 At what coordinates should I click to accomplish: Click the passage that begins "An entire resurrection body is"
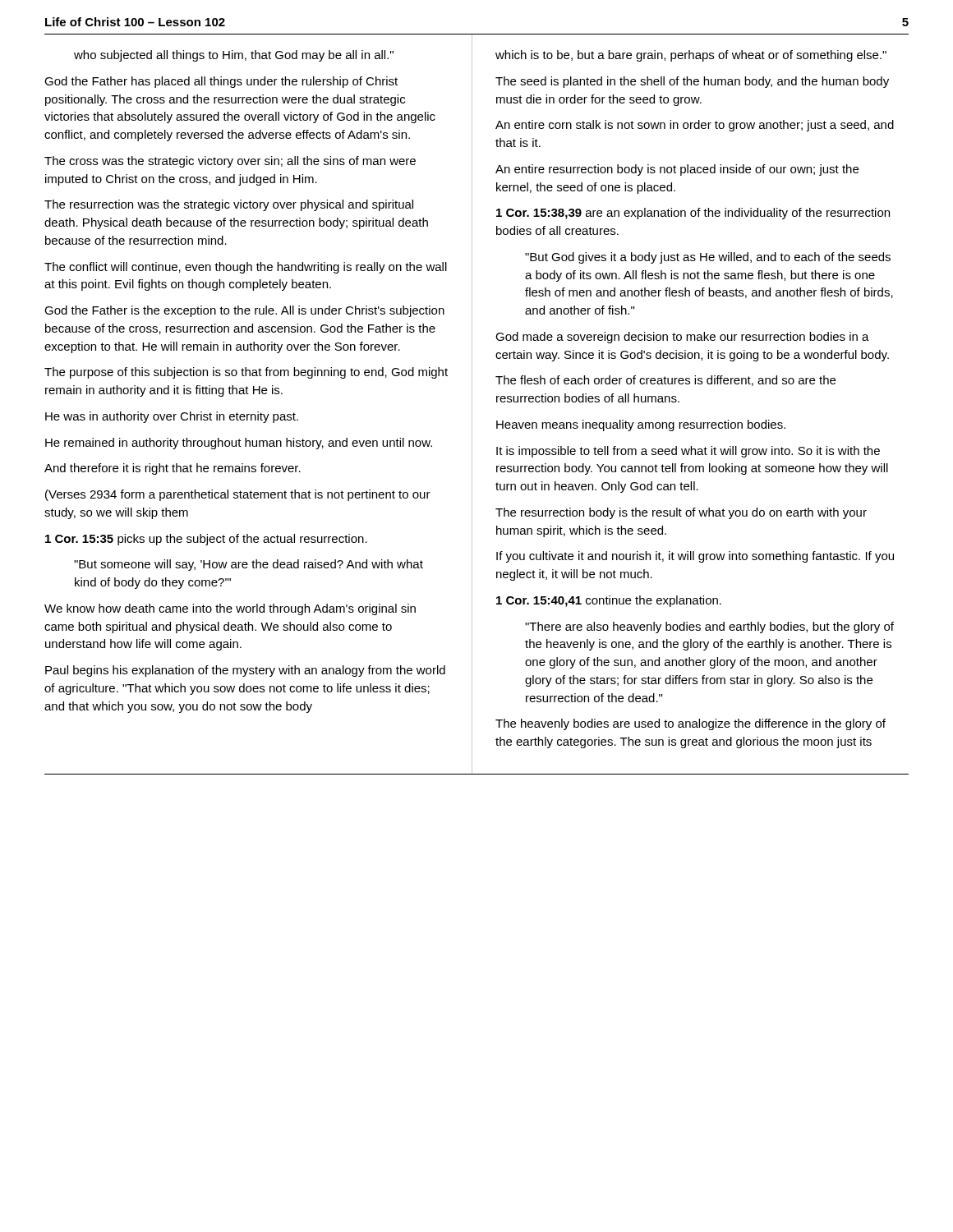697,178
